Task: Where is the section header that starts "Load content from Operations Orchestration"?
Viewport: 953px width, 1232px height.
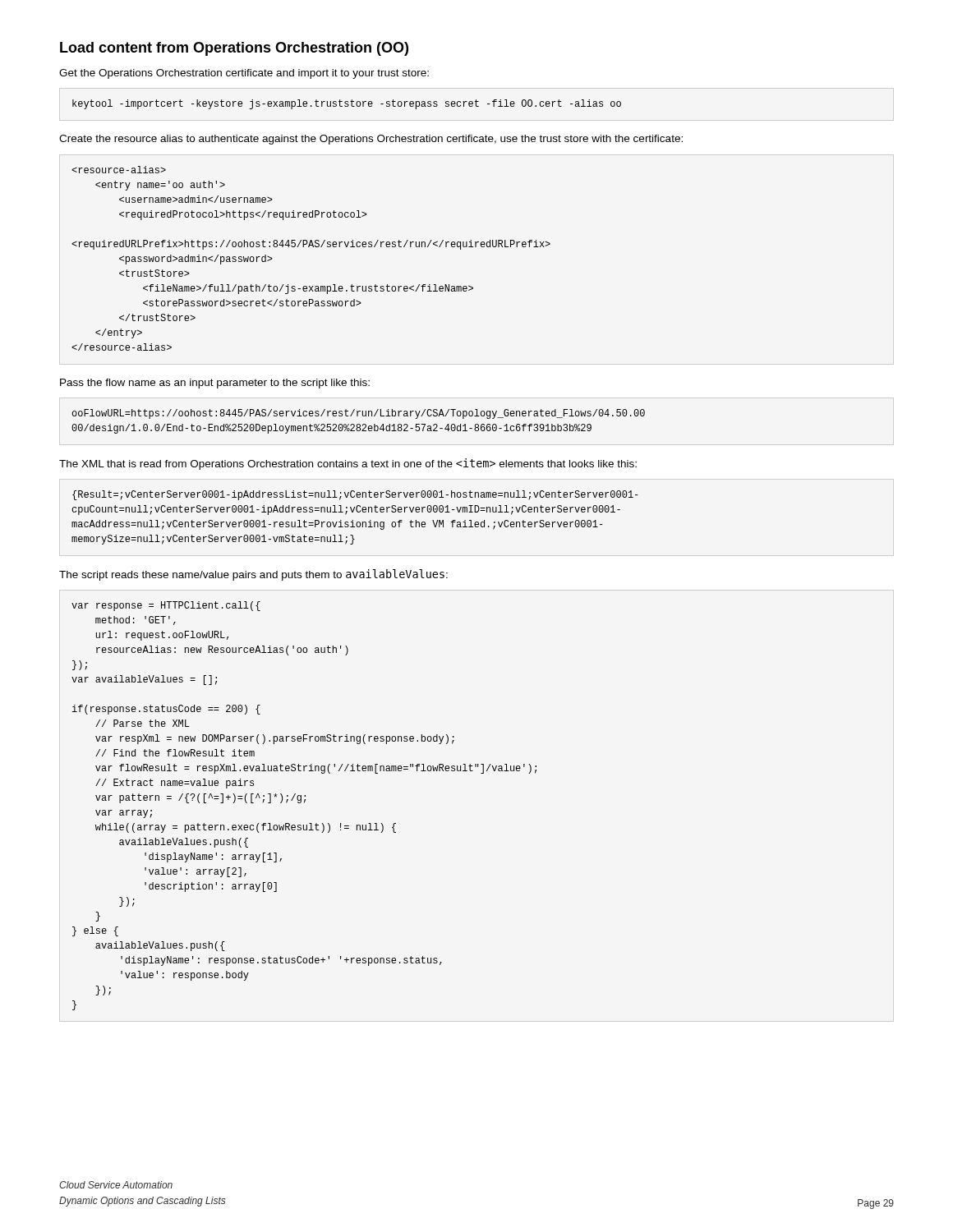Action: pyautogui.click(x=234, y=48)
